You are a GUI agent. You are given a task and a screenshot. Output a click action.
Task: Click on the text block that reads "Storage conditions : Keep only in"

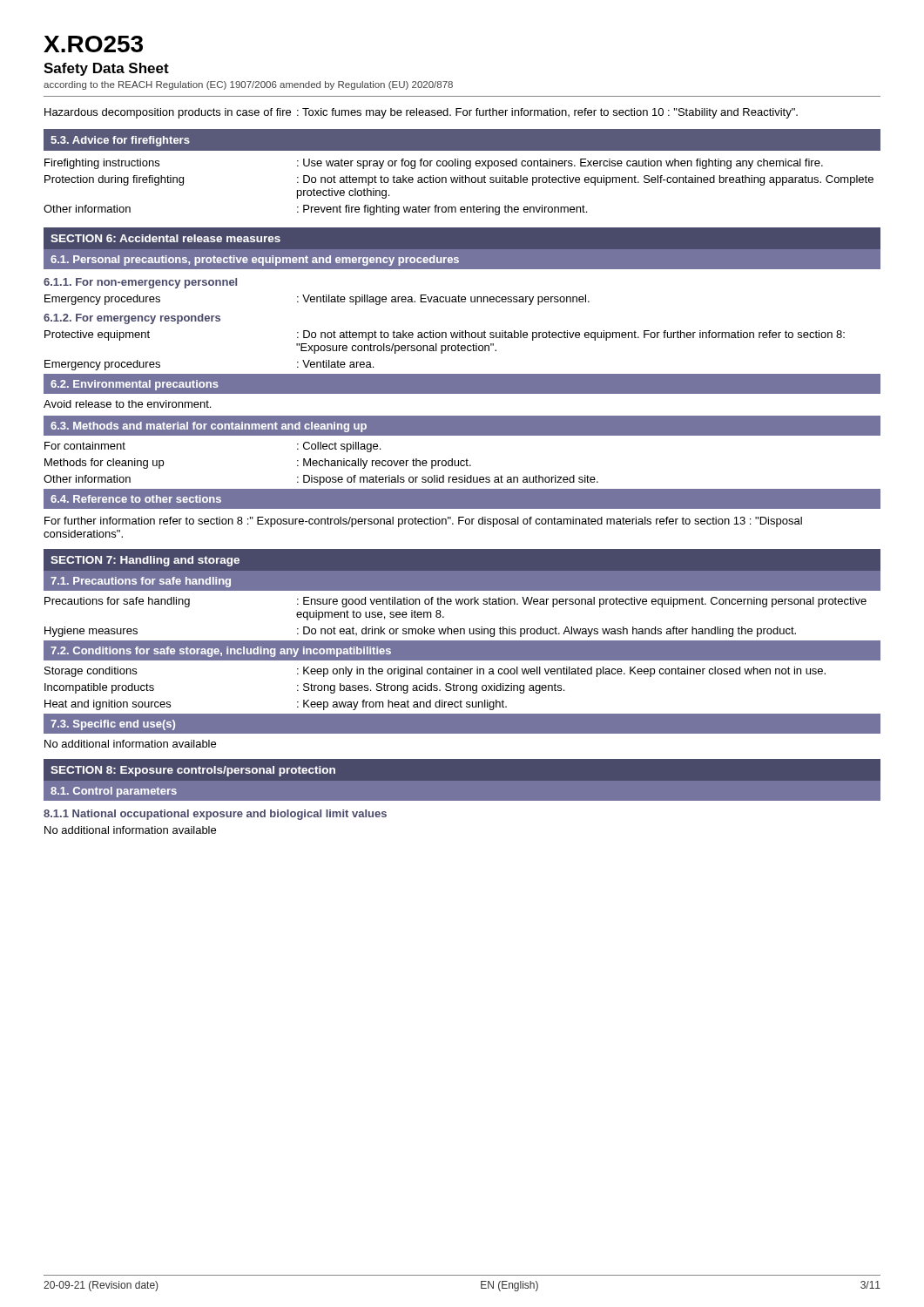click(x=462, y=687)
